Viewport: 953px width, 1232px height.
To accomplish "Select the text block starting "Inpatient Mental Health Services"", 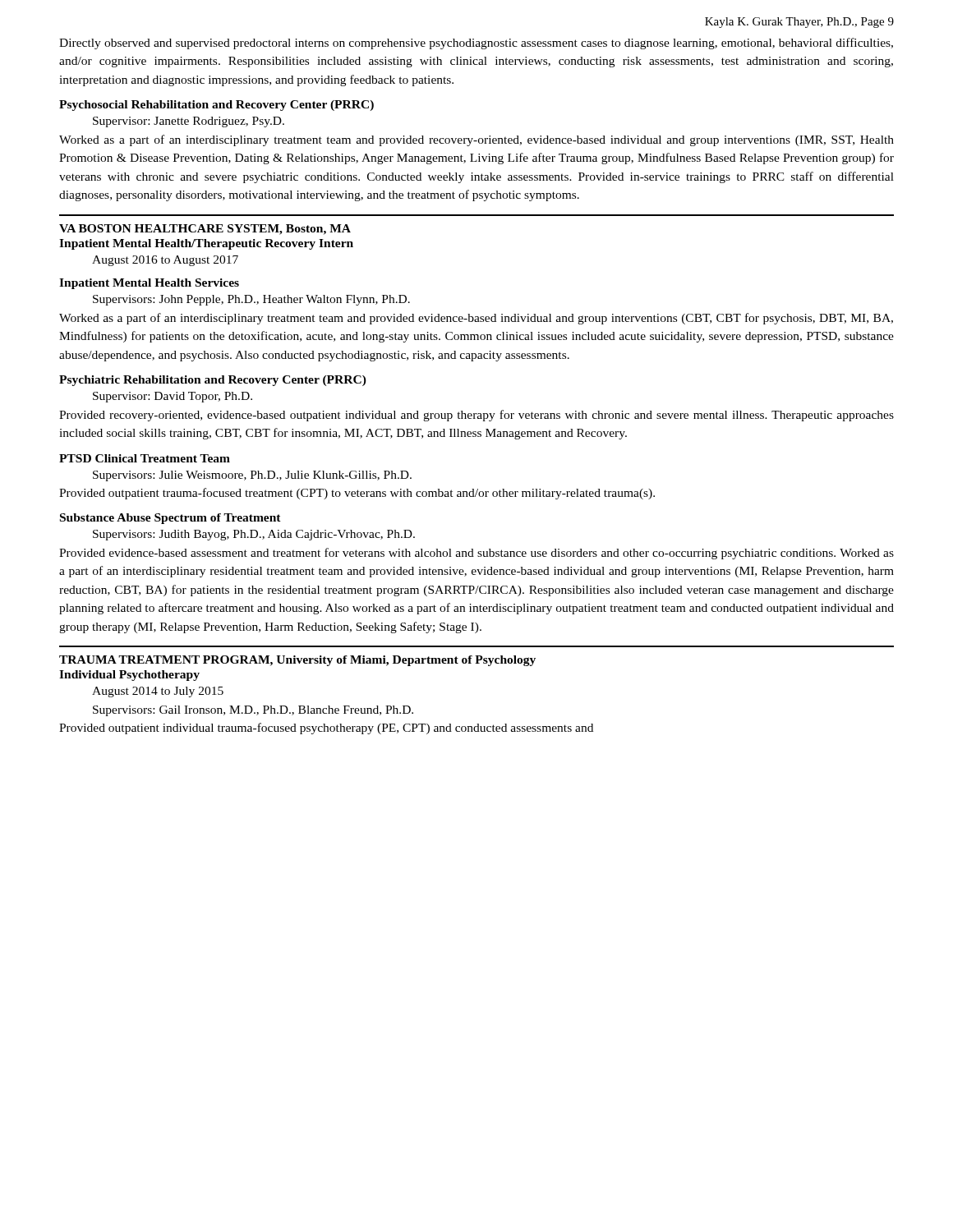I will click(149, 282).
